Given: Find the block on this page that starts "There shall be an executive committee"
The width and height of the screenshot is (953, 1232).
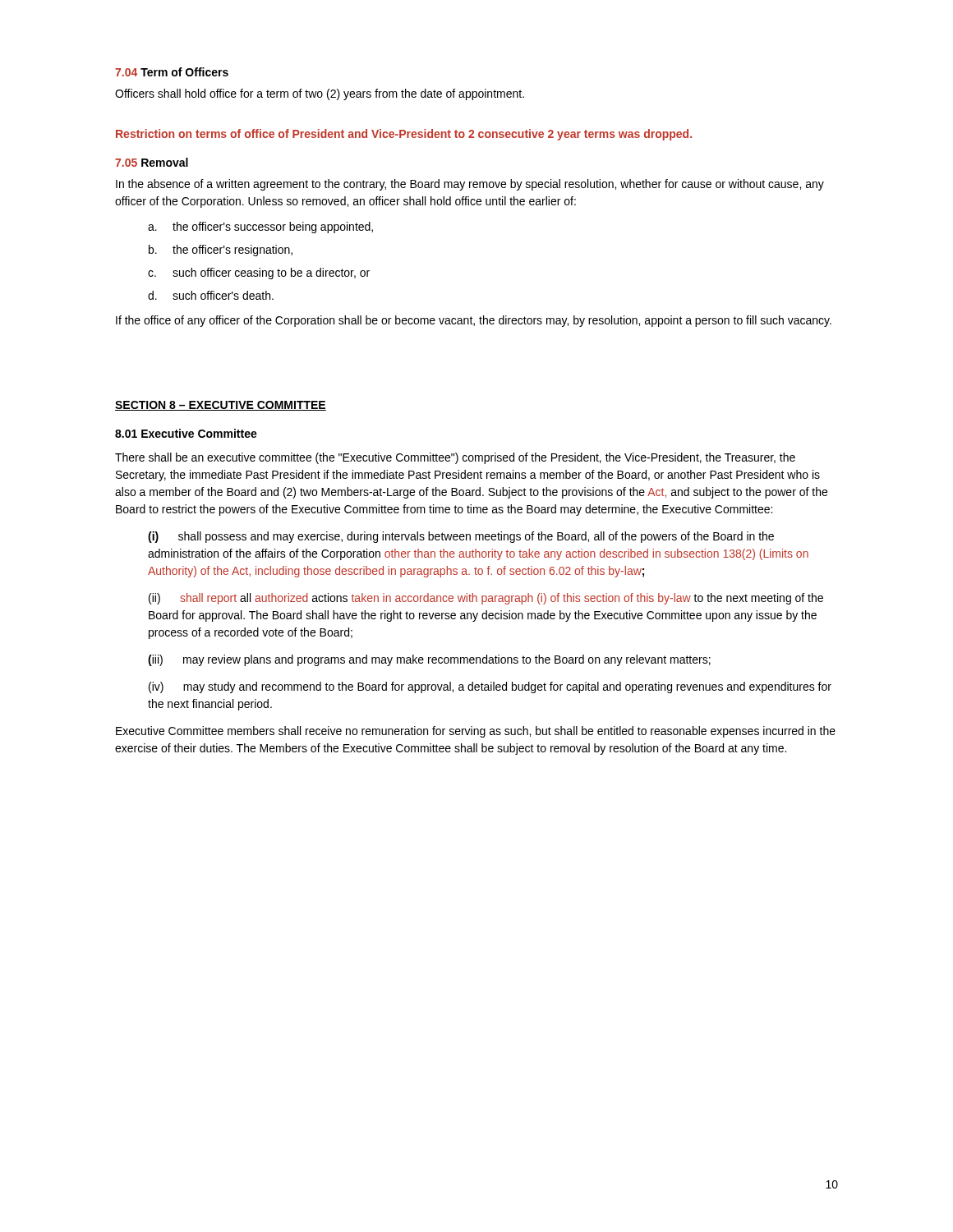Looking at the screenshot, I should pos(476,484).
